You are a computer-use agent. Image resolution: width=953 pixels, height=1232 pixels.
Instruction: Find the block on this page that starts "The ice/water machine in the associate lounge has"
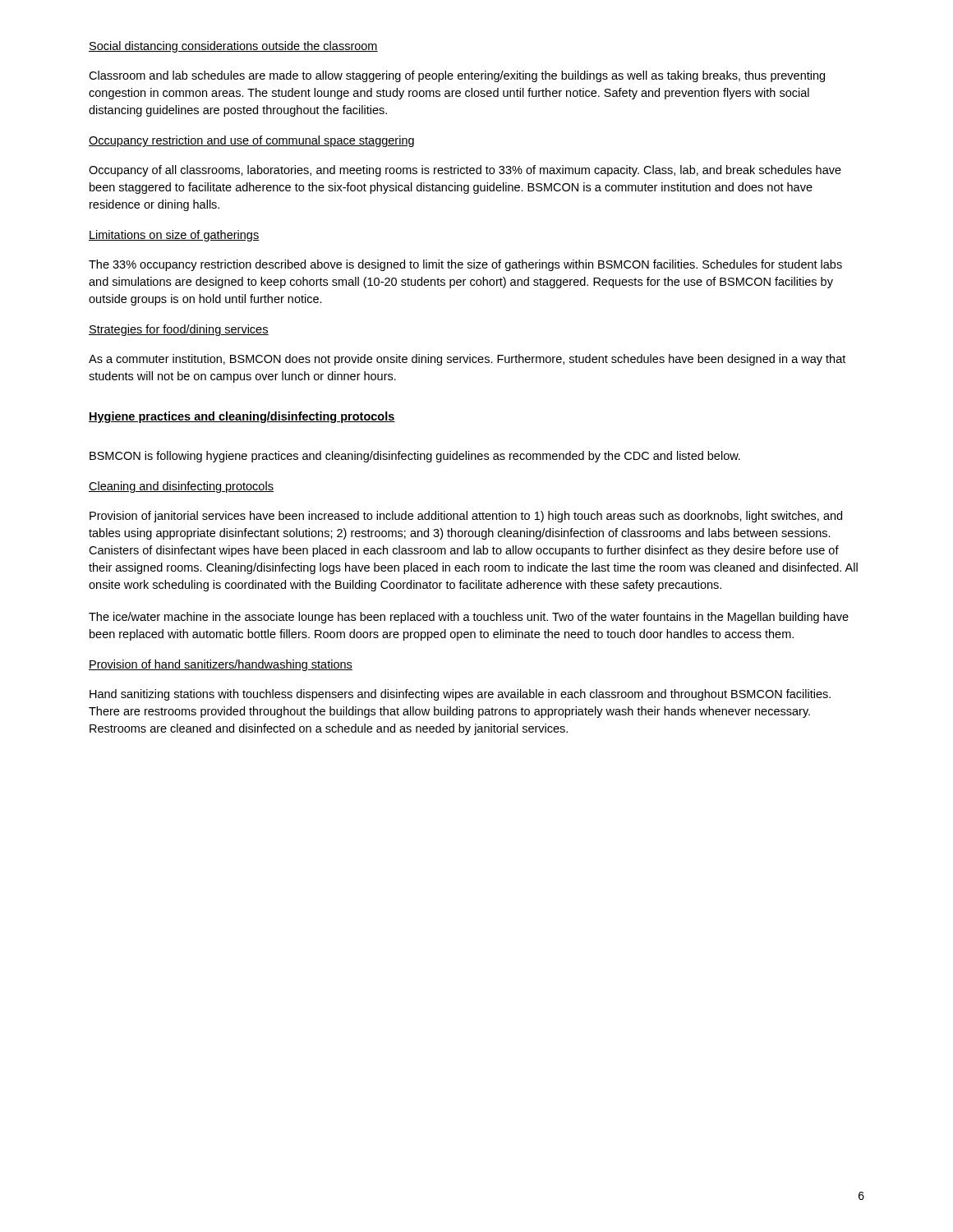(x=476, y=626)
